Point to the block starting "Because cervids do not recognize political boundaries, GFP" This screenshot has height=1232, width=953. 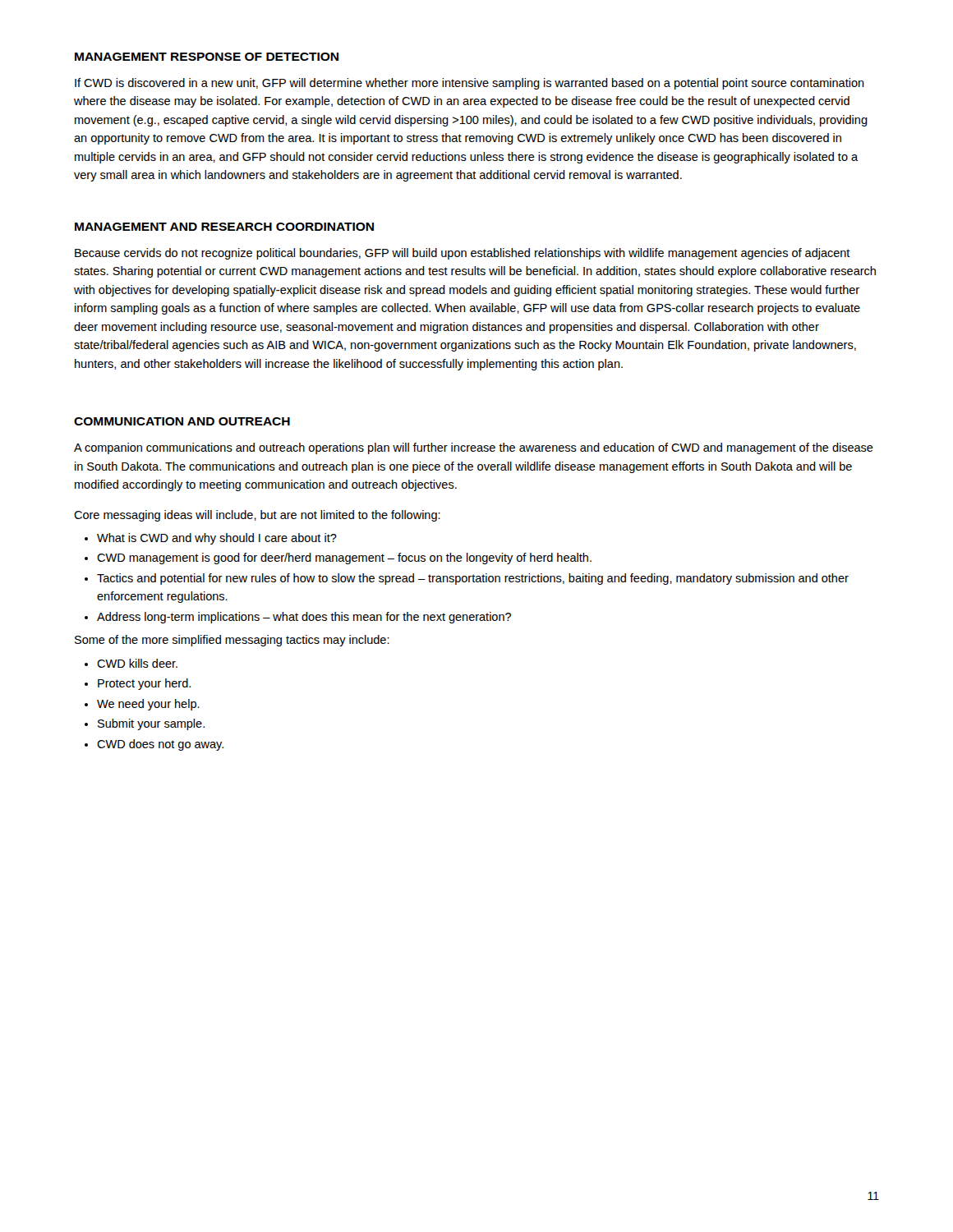pos(475,308)
